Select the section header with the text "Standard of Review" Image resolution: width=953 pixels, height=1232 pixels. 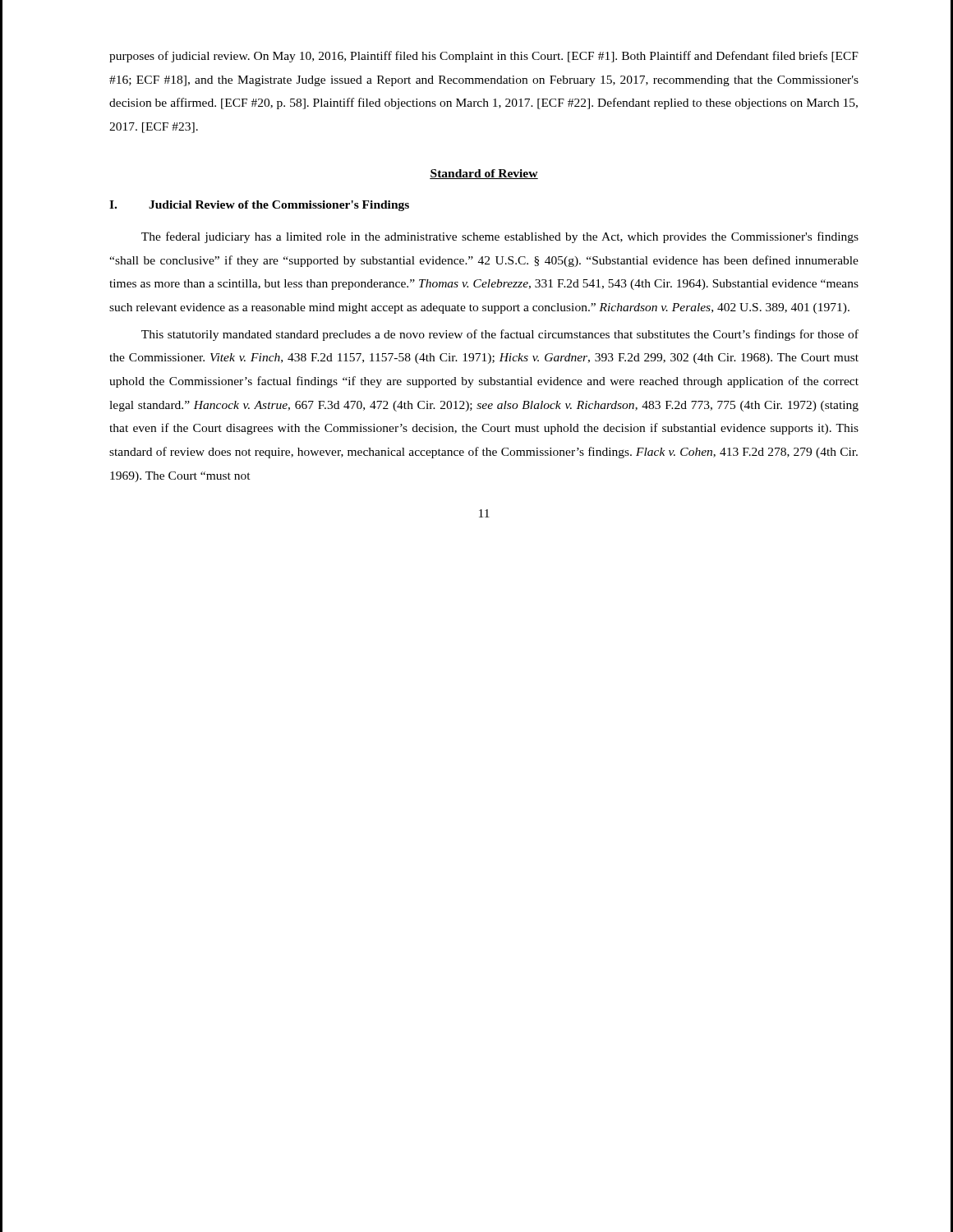click(x=484, y=173)
